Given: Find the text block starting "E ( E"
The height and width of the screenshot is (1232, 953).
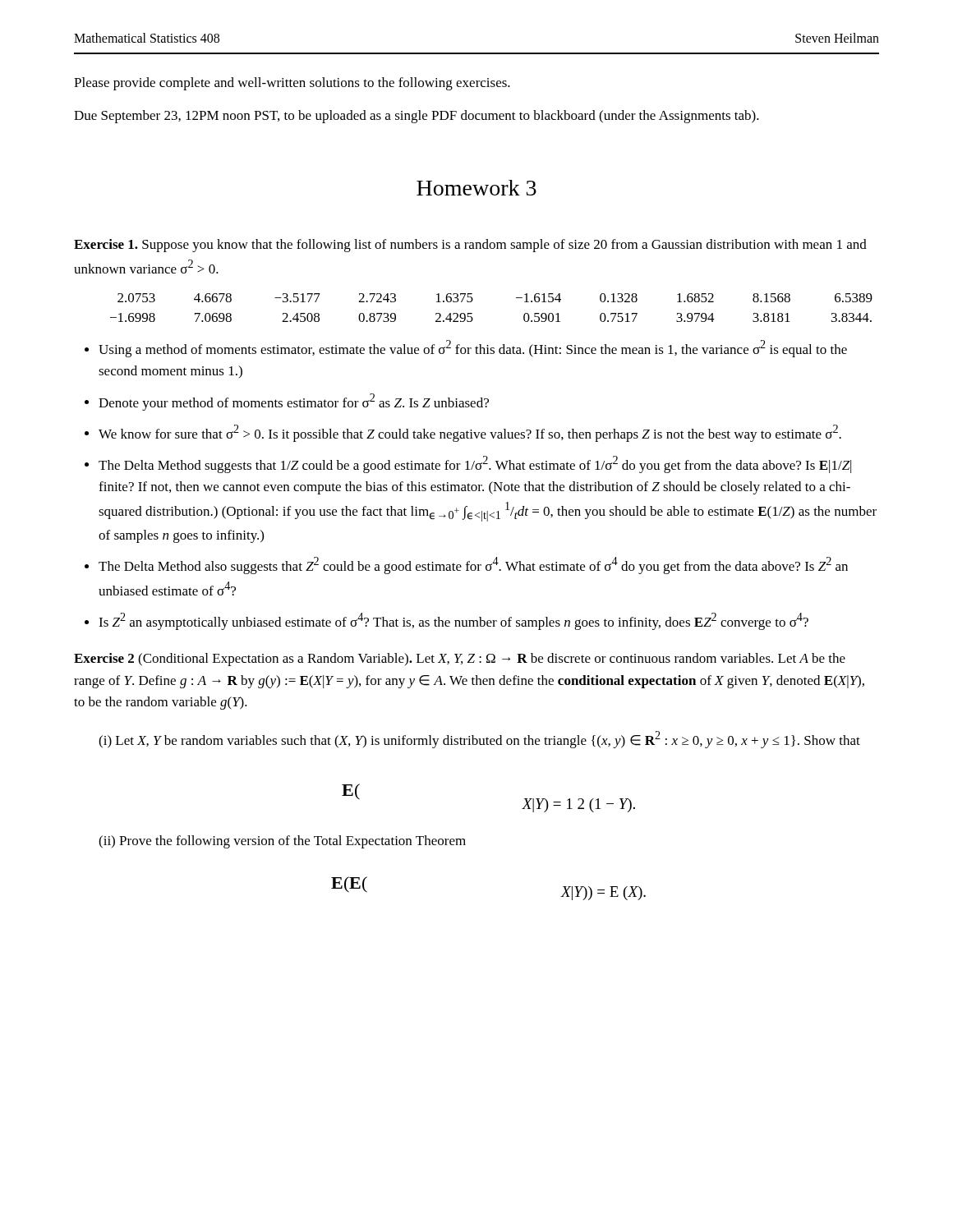Looking at the screenshot, I should (x=352, y=888).
